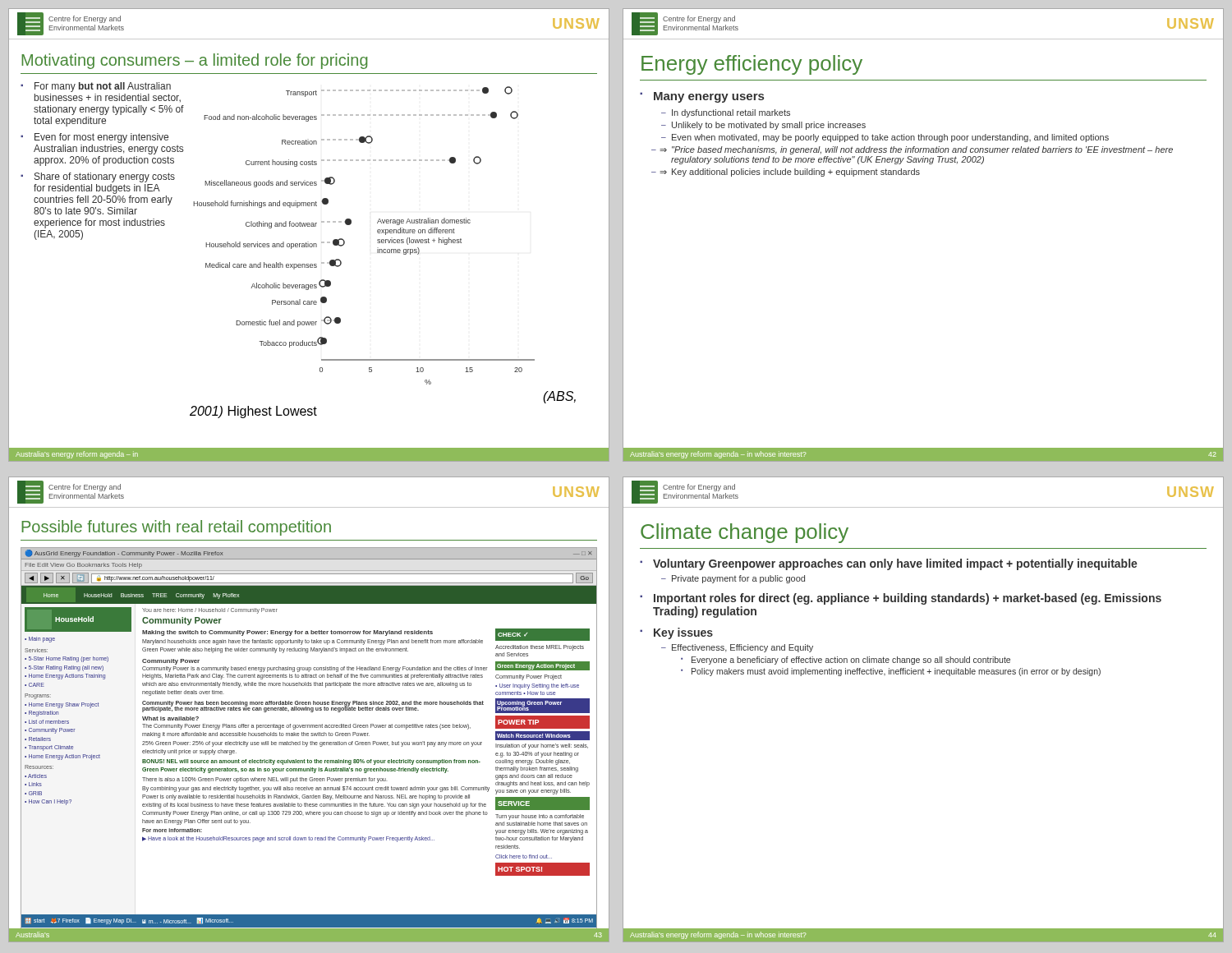Find the list item with the text "Key issues Effectiveness,"

click(930, 651)
